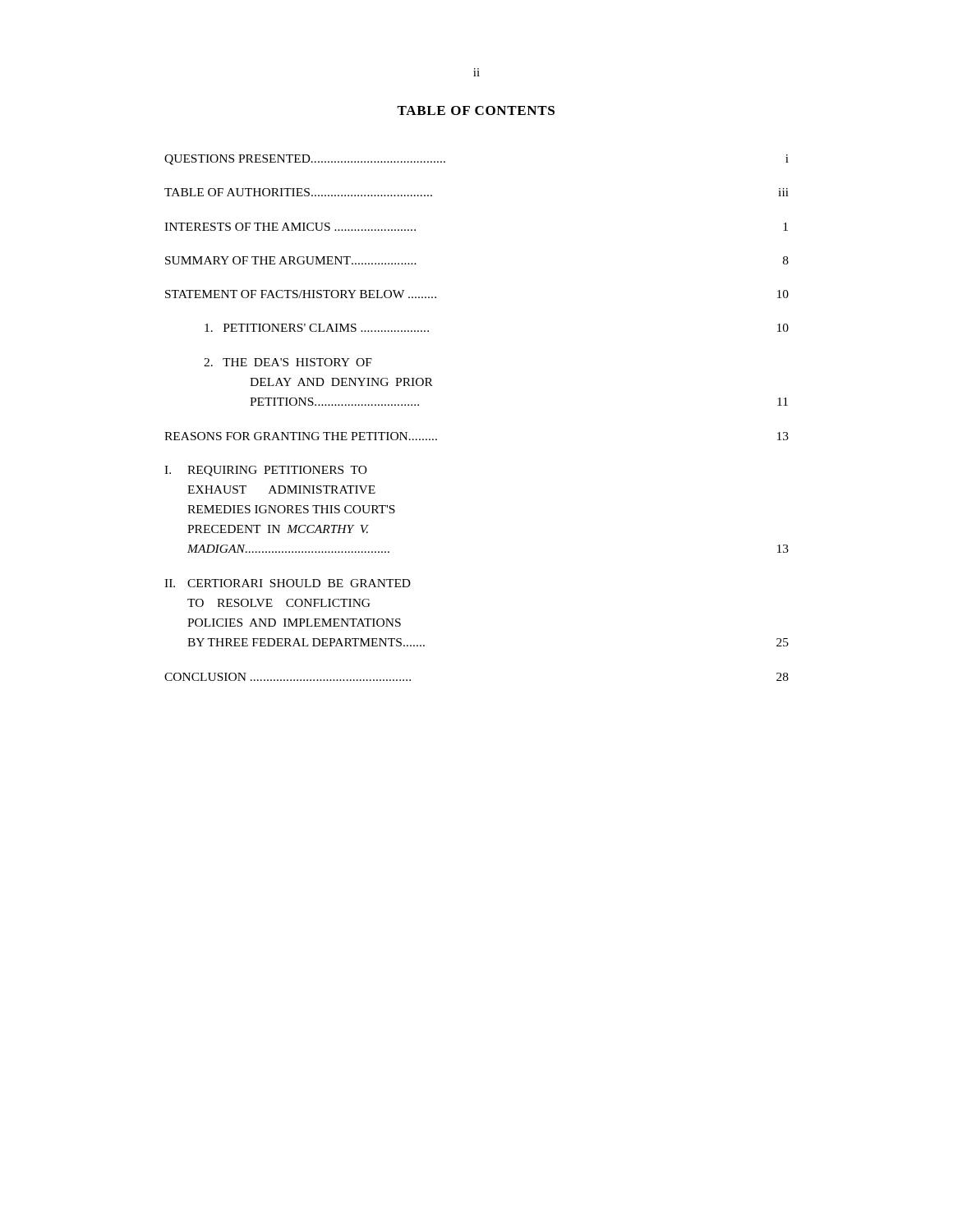This screenshot has width=953, height=1232.
Task: Where does it say "TABLE OF CONTENTS"?
Action: coord(476,110)
